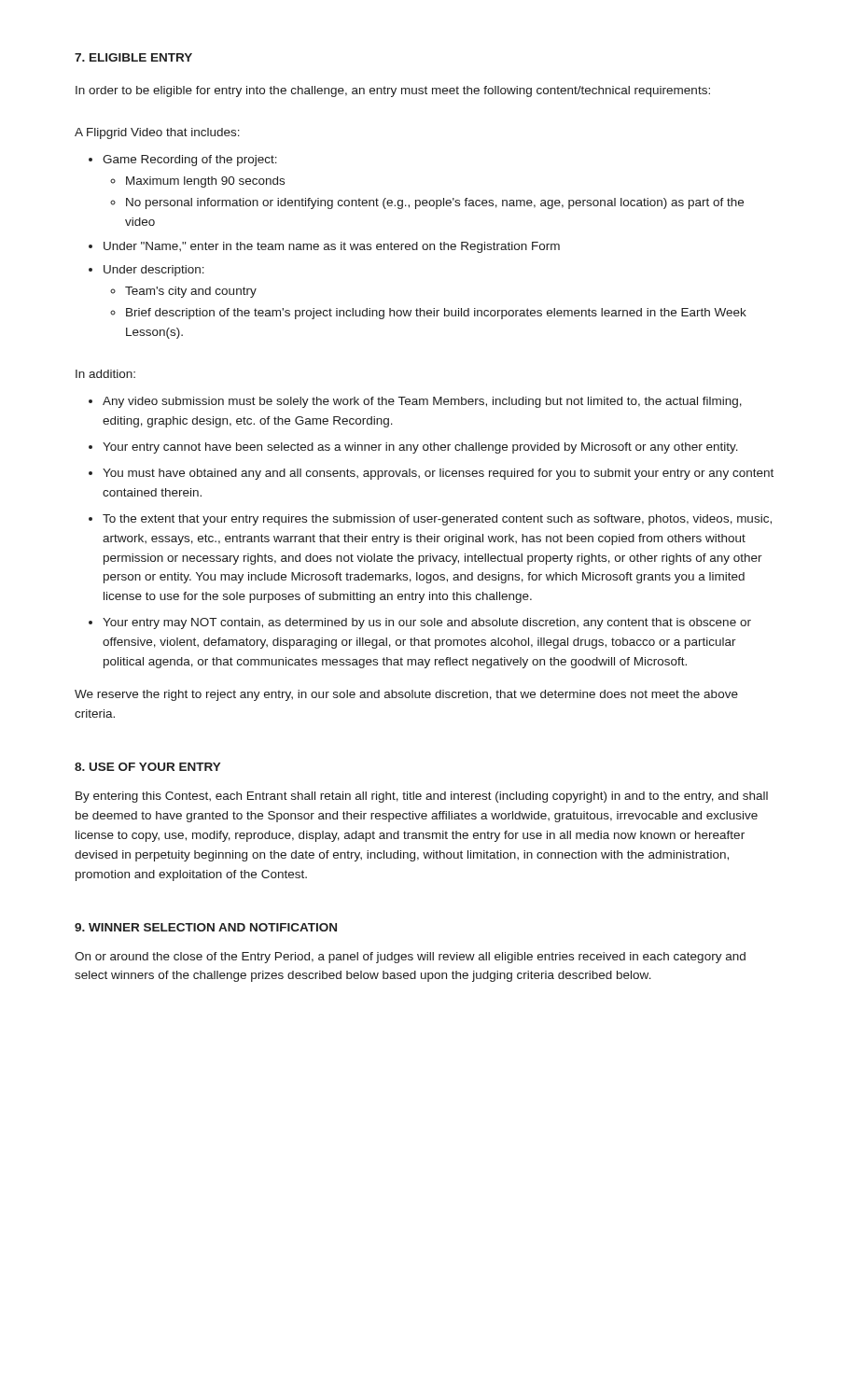This screenshot has height=1400, width=850.
Task: Select the text block containing "On or around the close of the"
Action: [410, 966]
